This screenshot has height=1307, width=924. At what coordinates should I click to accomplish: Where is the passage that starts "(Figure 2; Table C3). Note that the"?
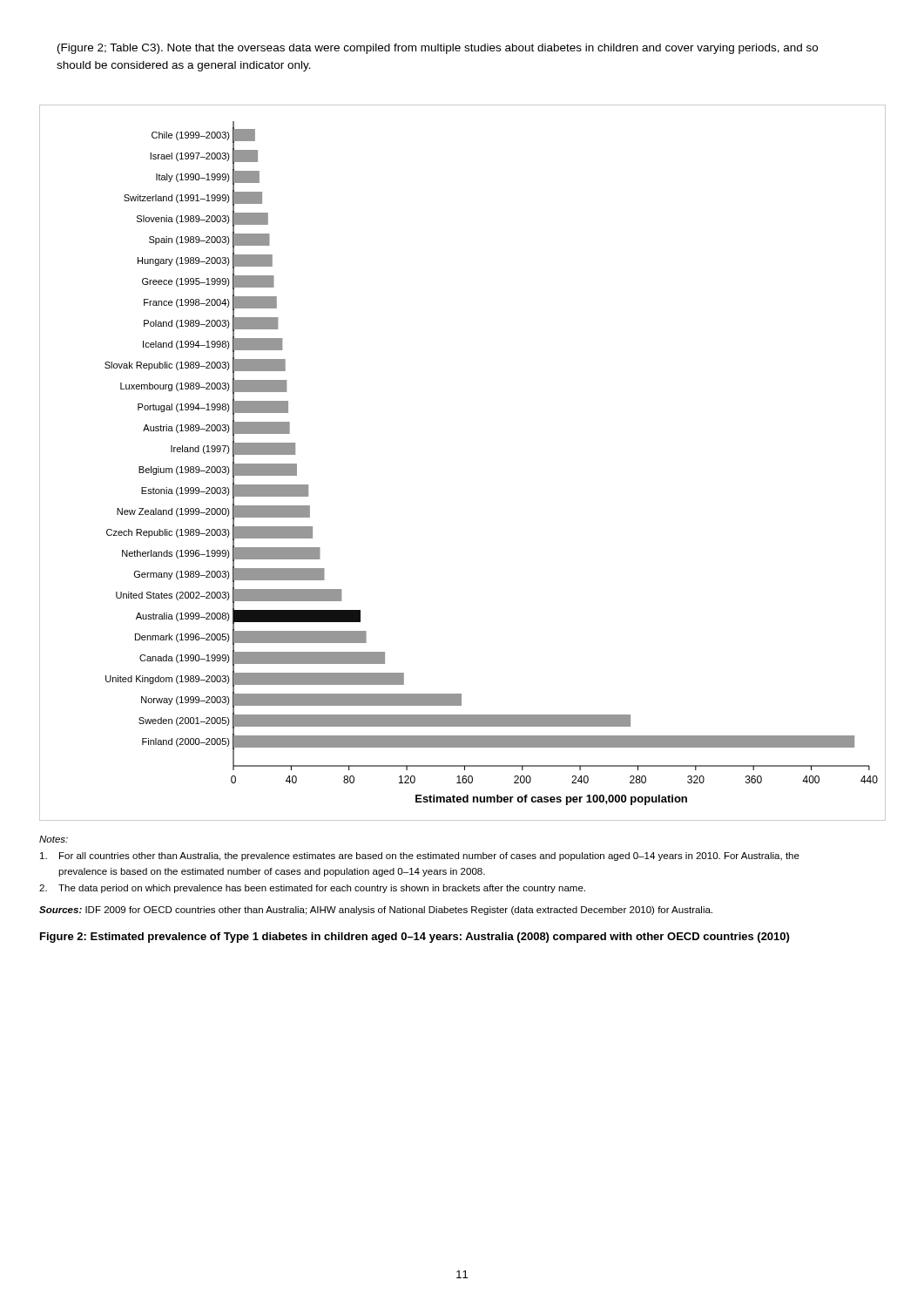(438, 56)
